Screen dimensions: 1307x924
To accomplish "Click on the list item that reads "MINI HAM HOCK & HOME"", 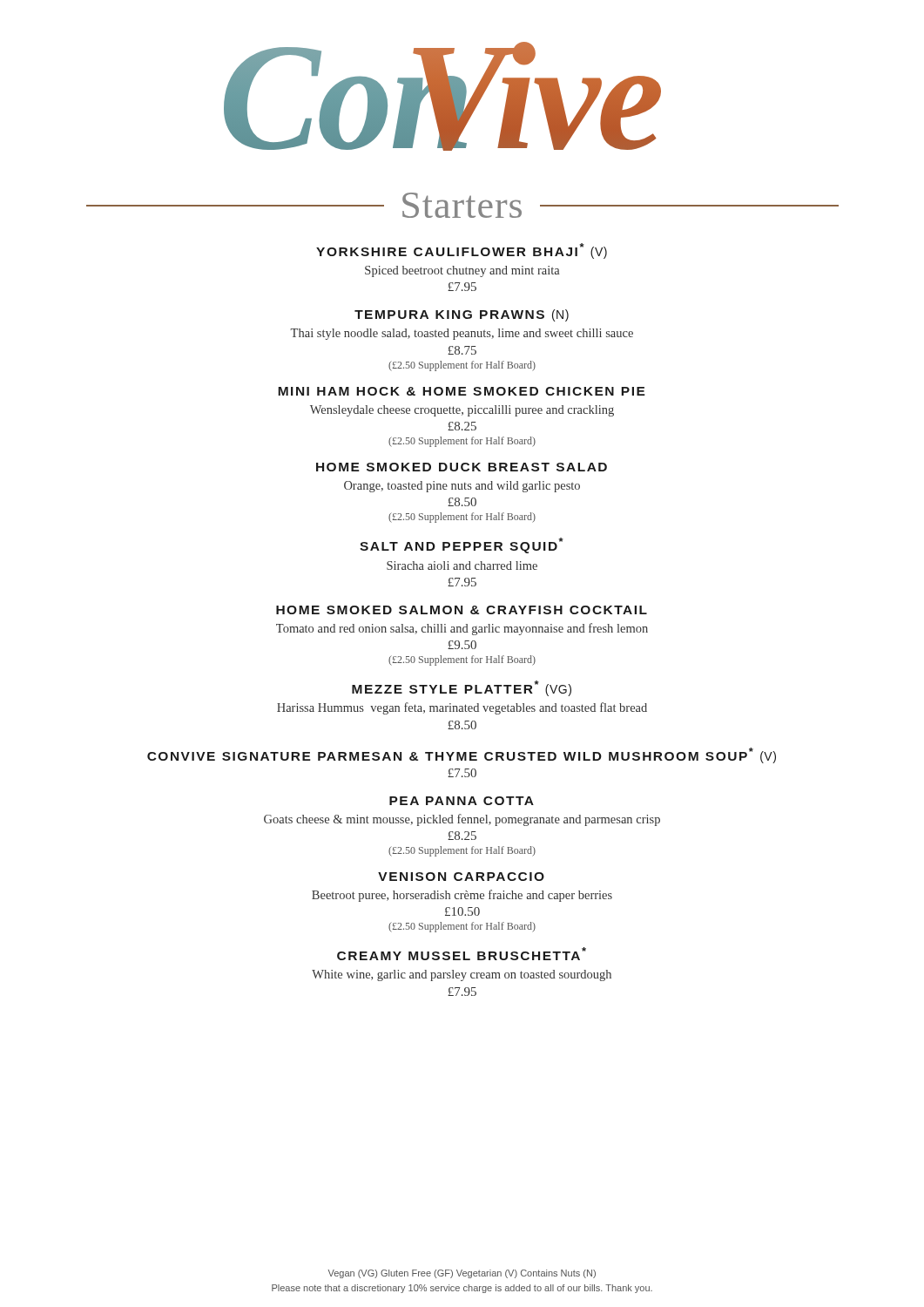I will tap(462, 416).
